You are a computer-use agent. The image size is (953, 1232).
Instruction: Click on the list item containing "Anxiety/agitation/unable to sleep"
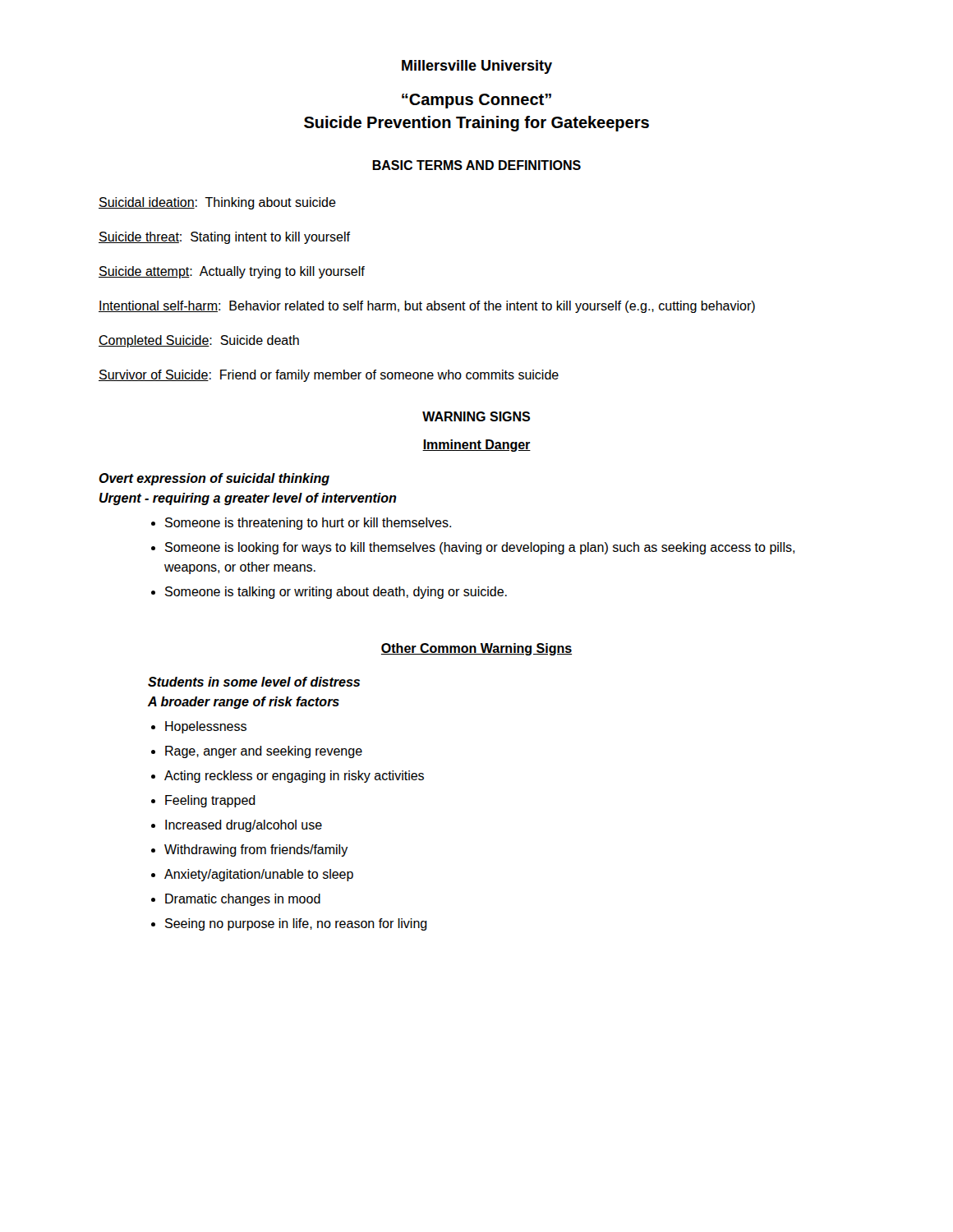[x=259, y=875]
